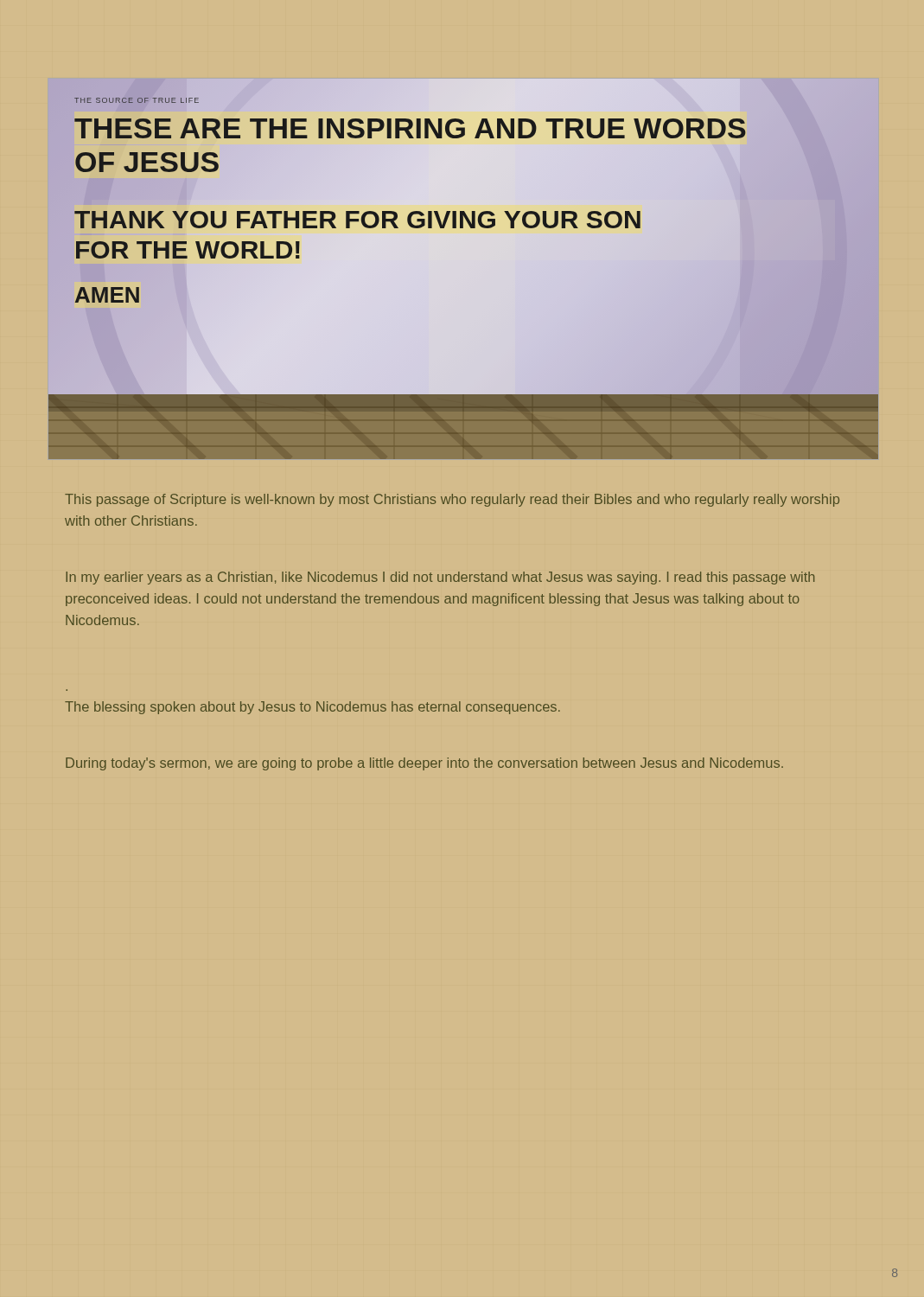
Task: Locate the passage starting "The blessing spoken about by"
Action: tap(313, 706)
